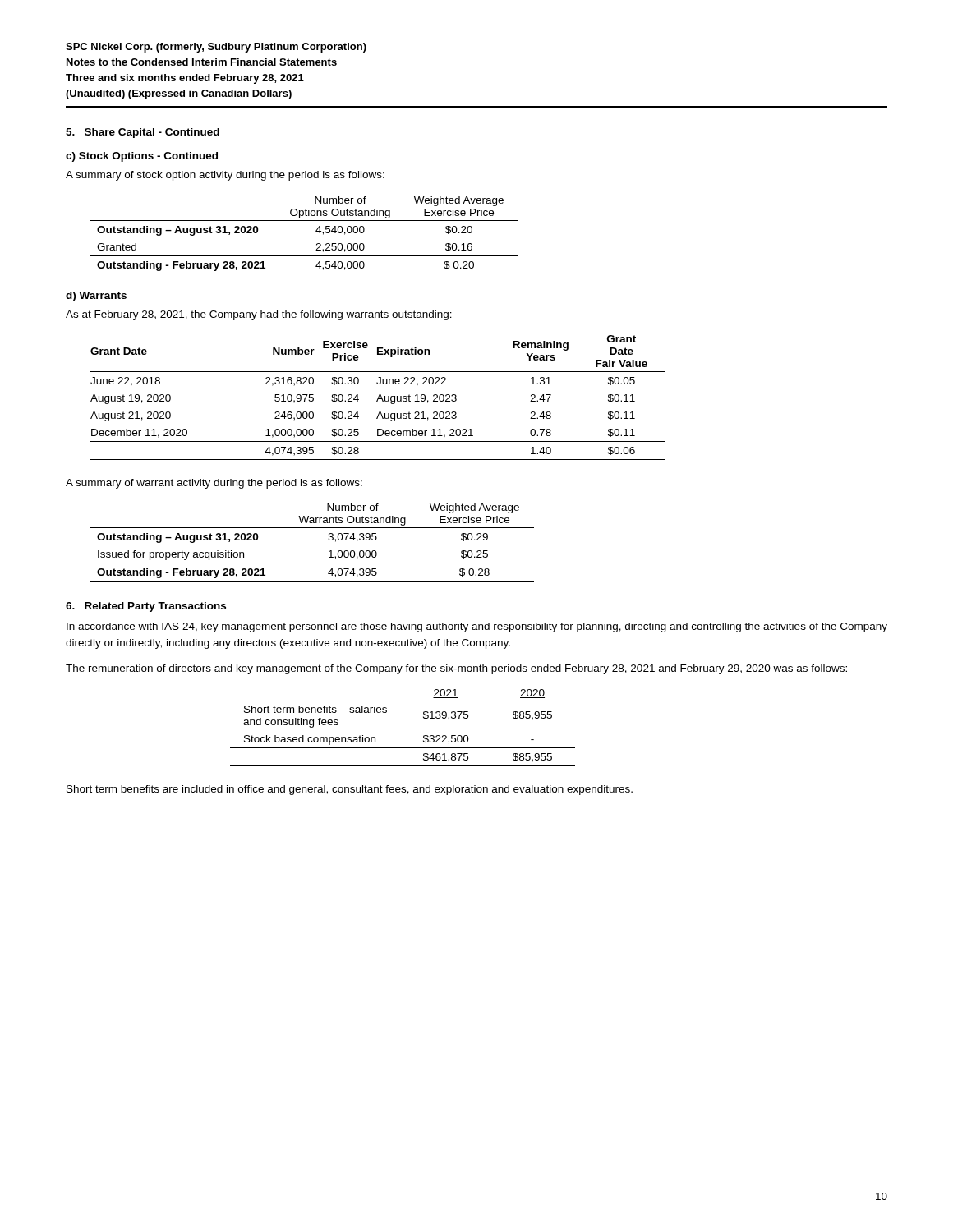
Task: Navigate to the element starting "5. Share Capital - Continued"
Action: [143, 132]
